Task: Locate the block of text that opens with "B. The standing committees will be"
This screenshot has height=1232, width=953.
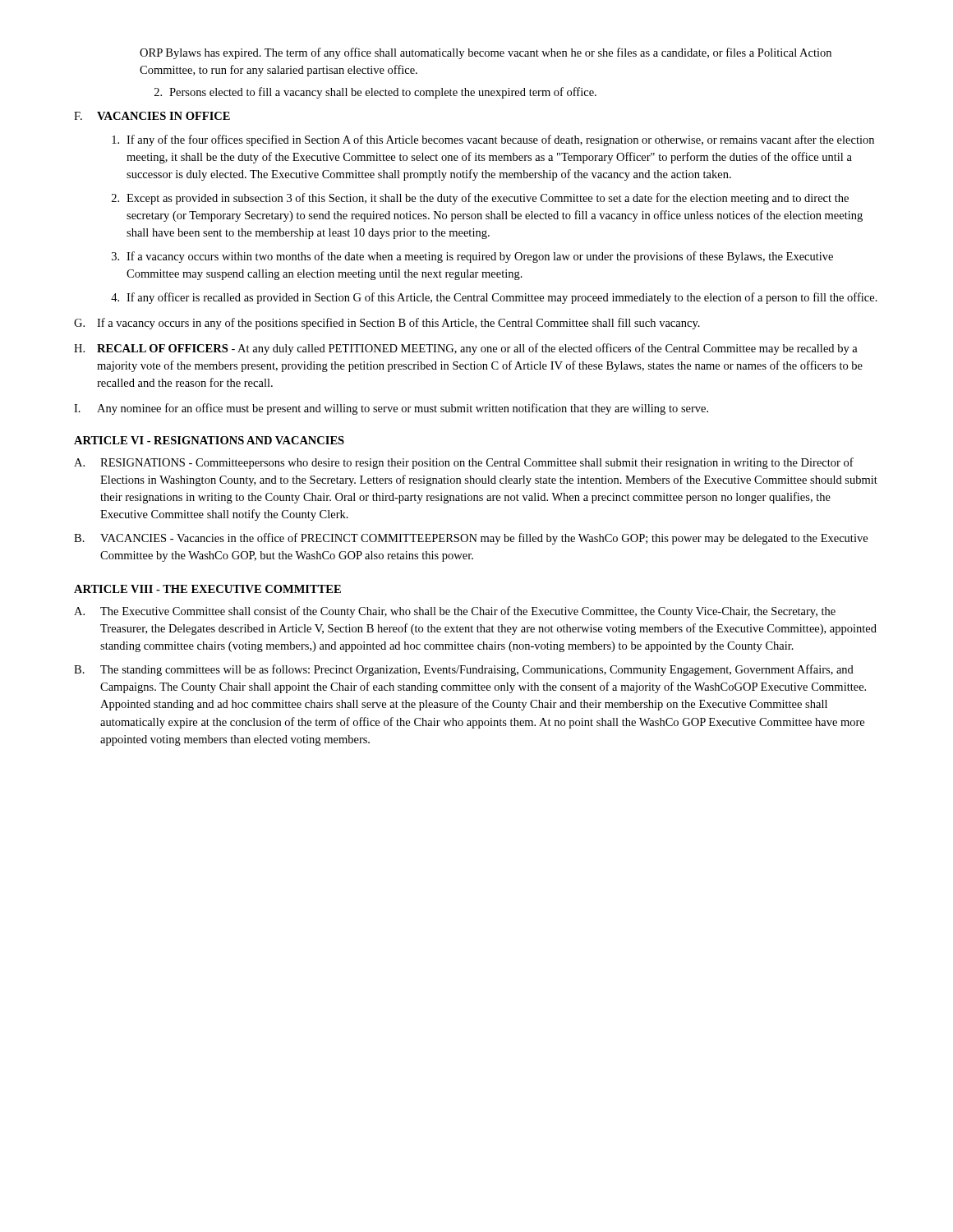Action: [x=476, y=705]
